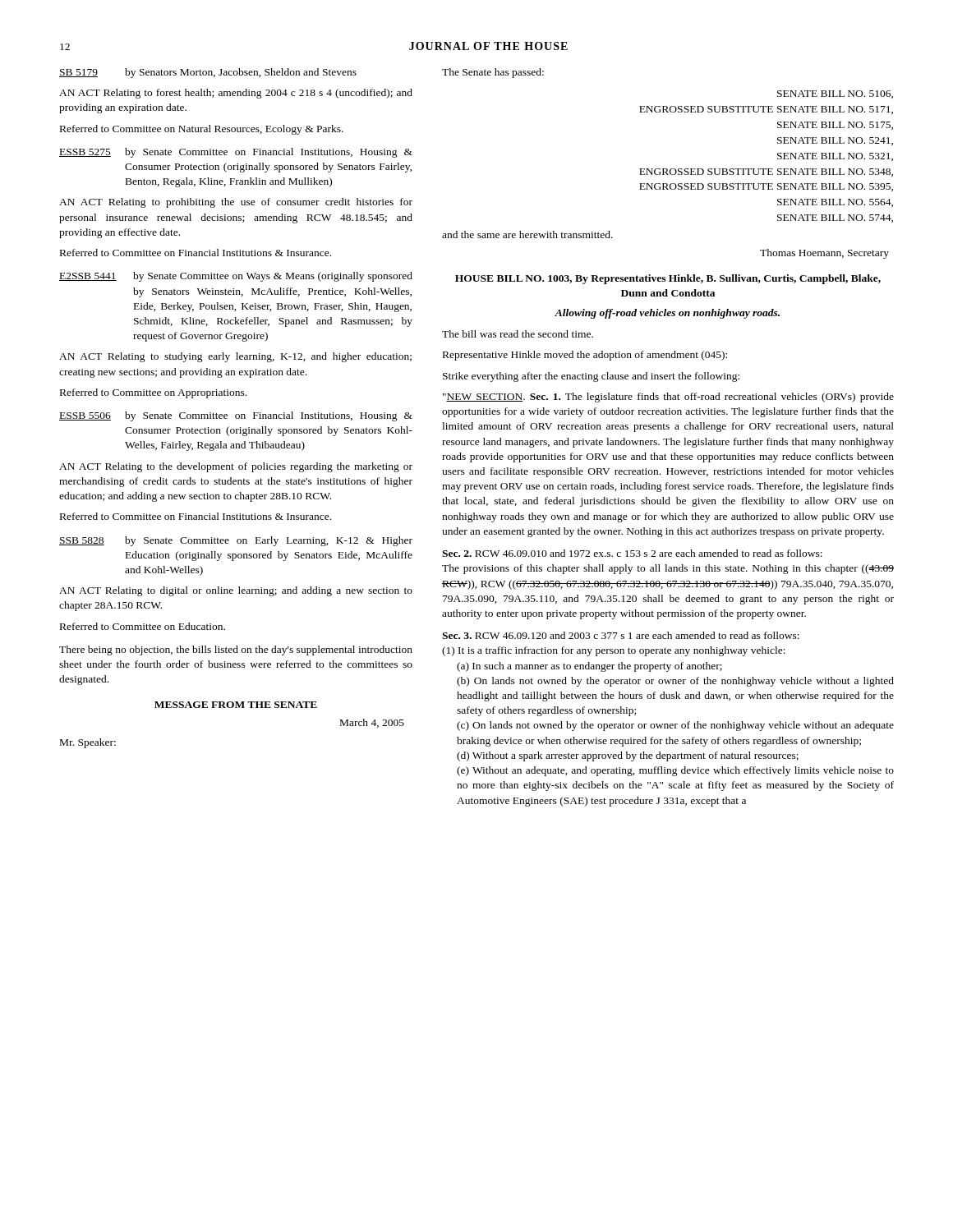The width and height of the screenshot is (953, 1232).
Task: Find the block starting "Allowing off-road vehicles on nonhighway roads."
Action: tap(668, 313)
